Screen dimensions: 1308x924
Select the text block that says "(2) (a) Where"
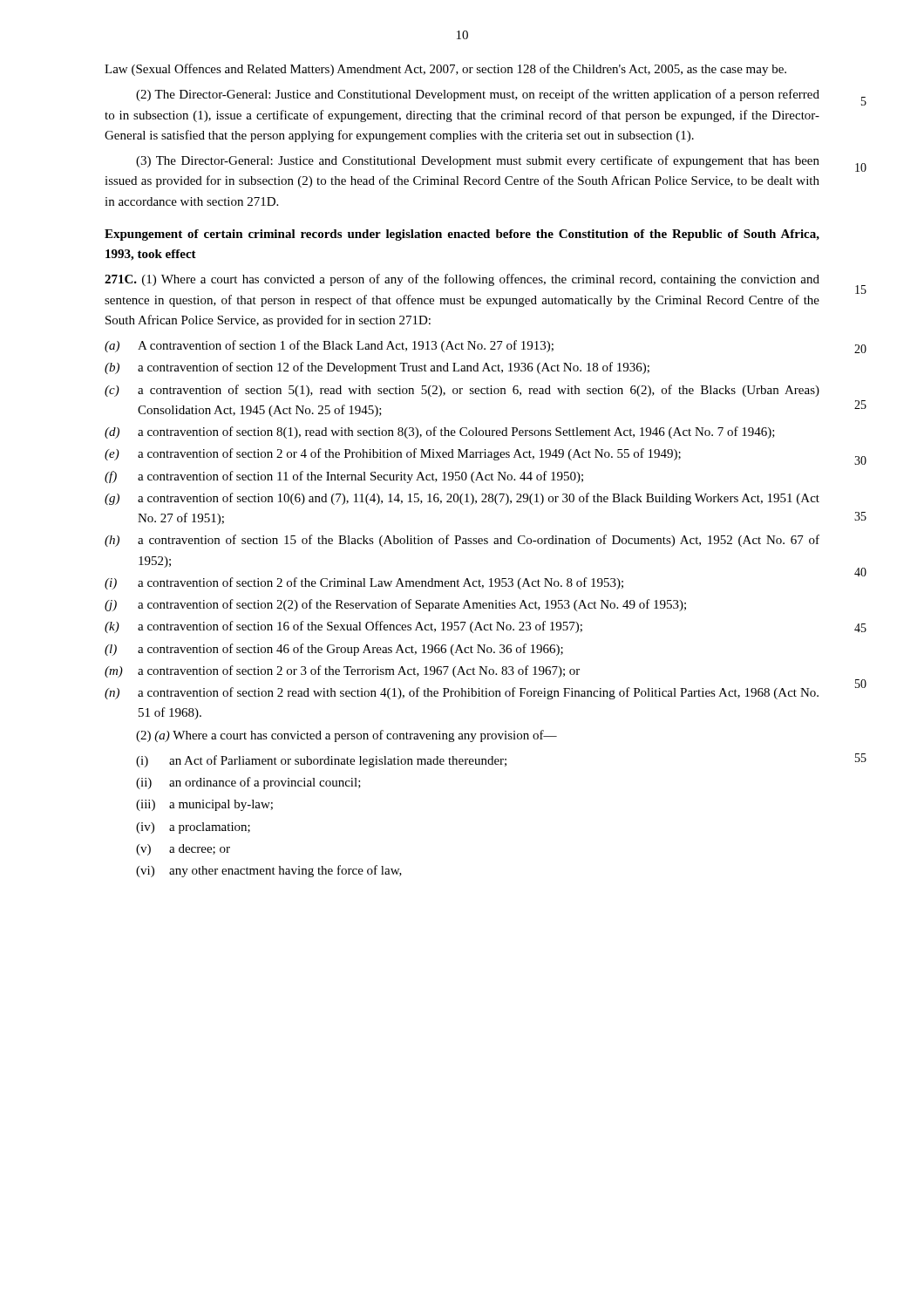tap(346, 735)
